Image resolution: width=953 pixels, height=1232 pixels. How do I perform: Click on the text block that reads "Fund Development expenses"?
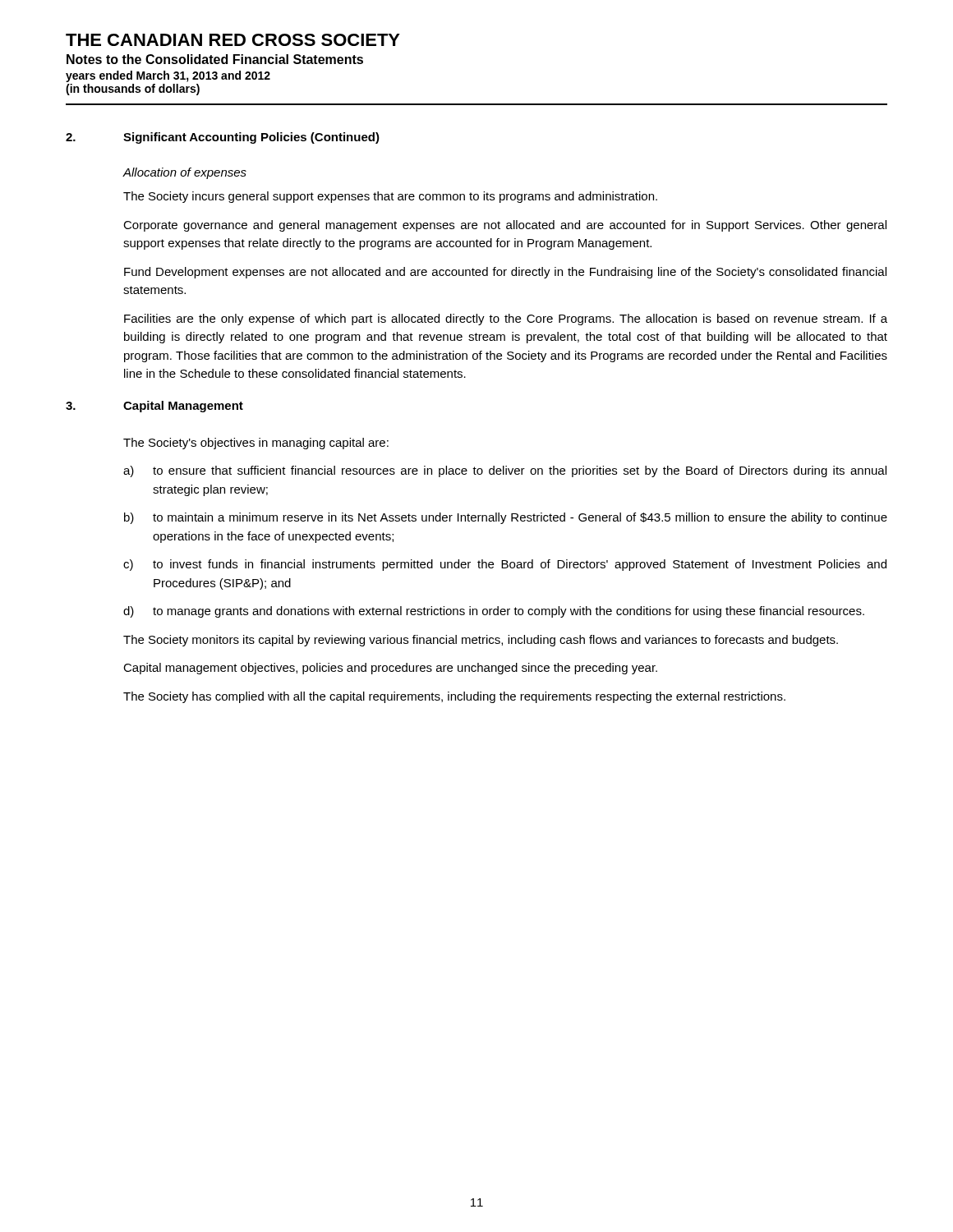505,280
